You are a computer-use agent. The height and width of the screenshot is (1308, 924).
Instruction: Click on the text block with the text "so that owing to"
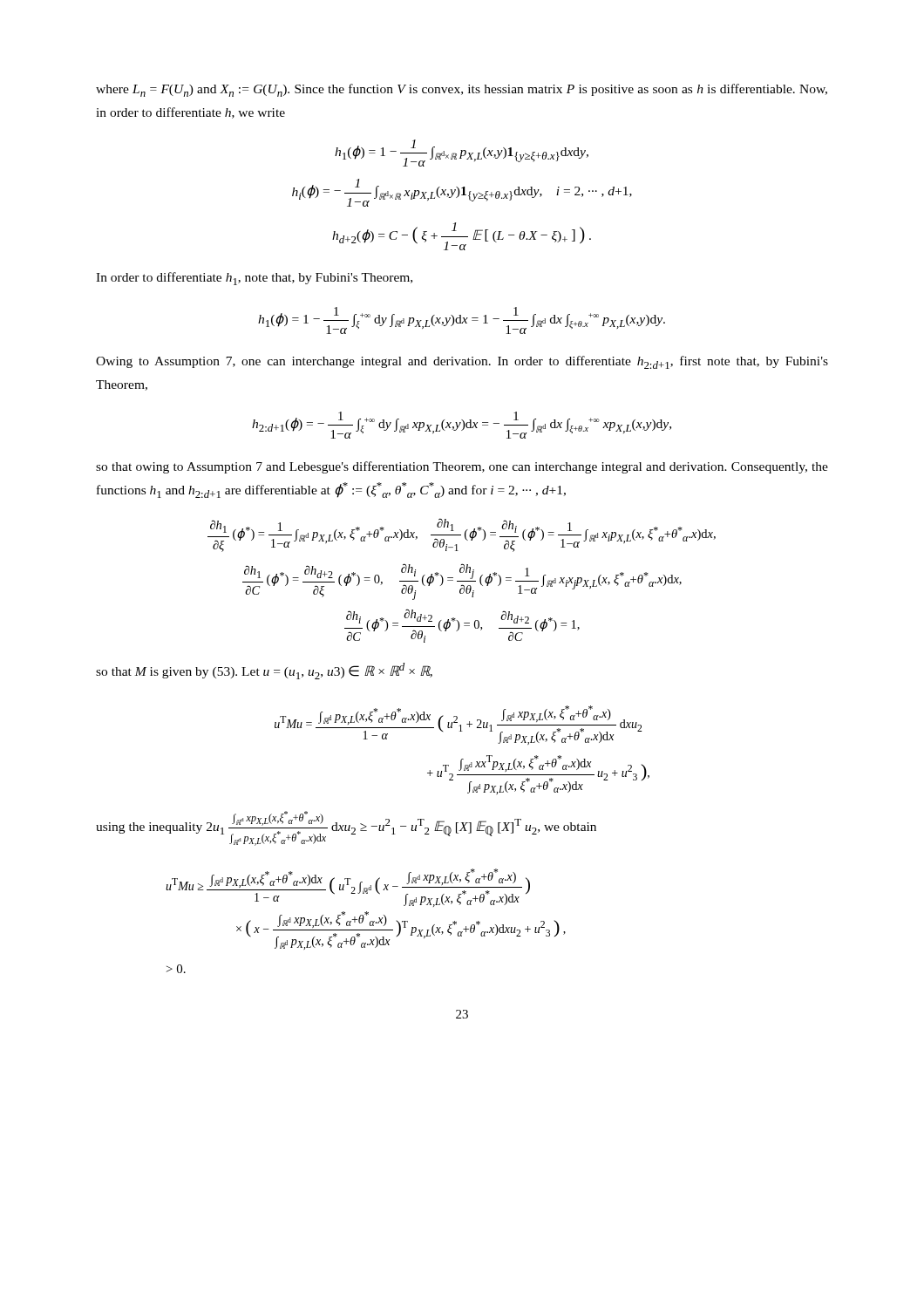[462, 479]
